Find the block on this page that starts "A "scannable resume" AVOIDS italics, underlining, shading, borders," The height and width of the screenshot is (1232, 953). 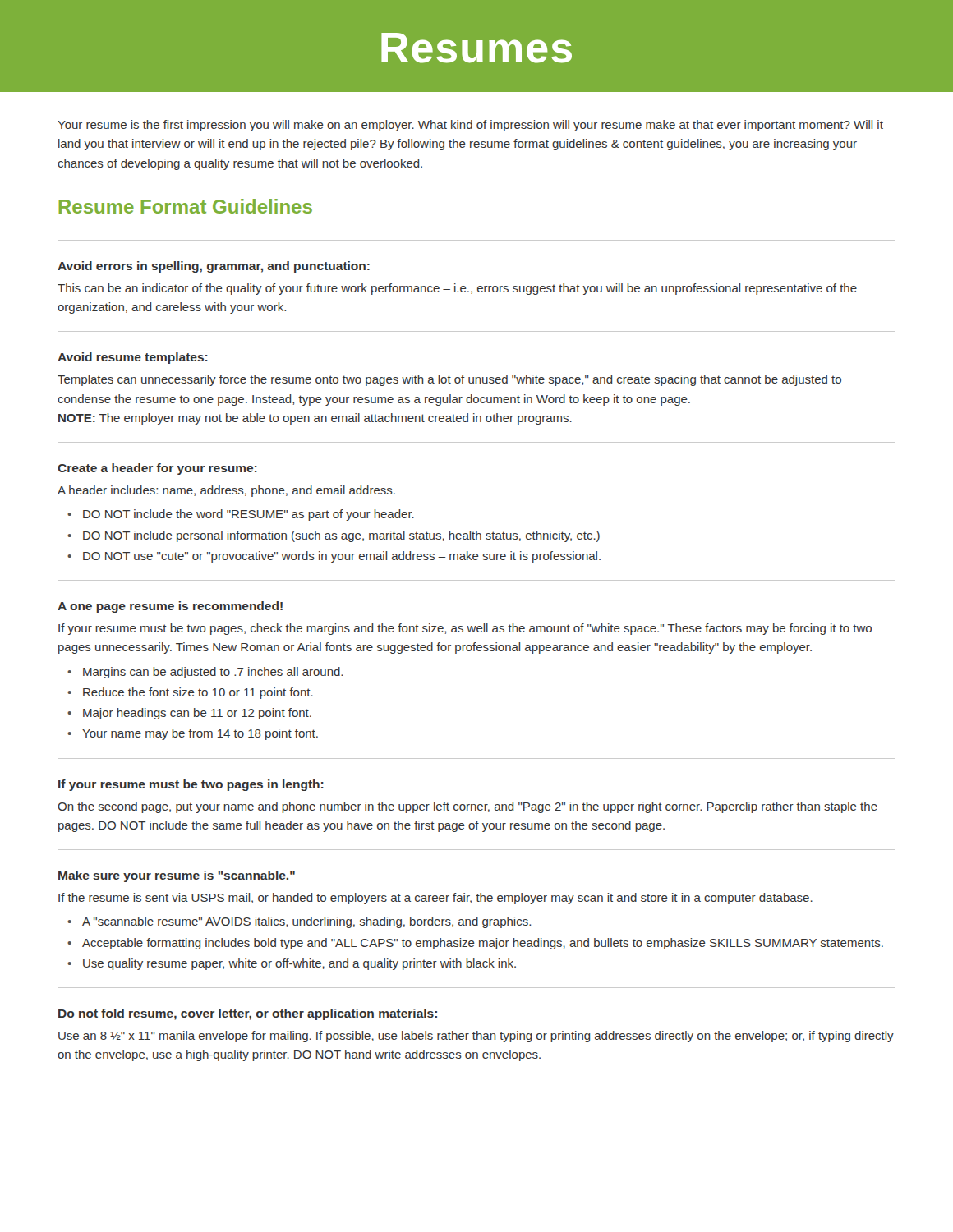point(307,921)
